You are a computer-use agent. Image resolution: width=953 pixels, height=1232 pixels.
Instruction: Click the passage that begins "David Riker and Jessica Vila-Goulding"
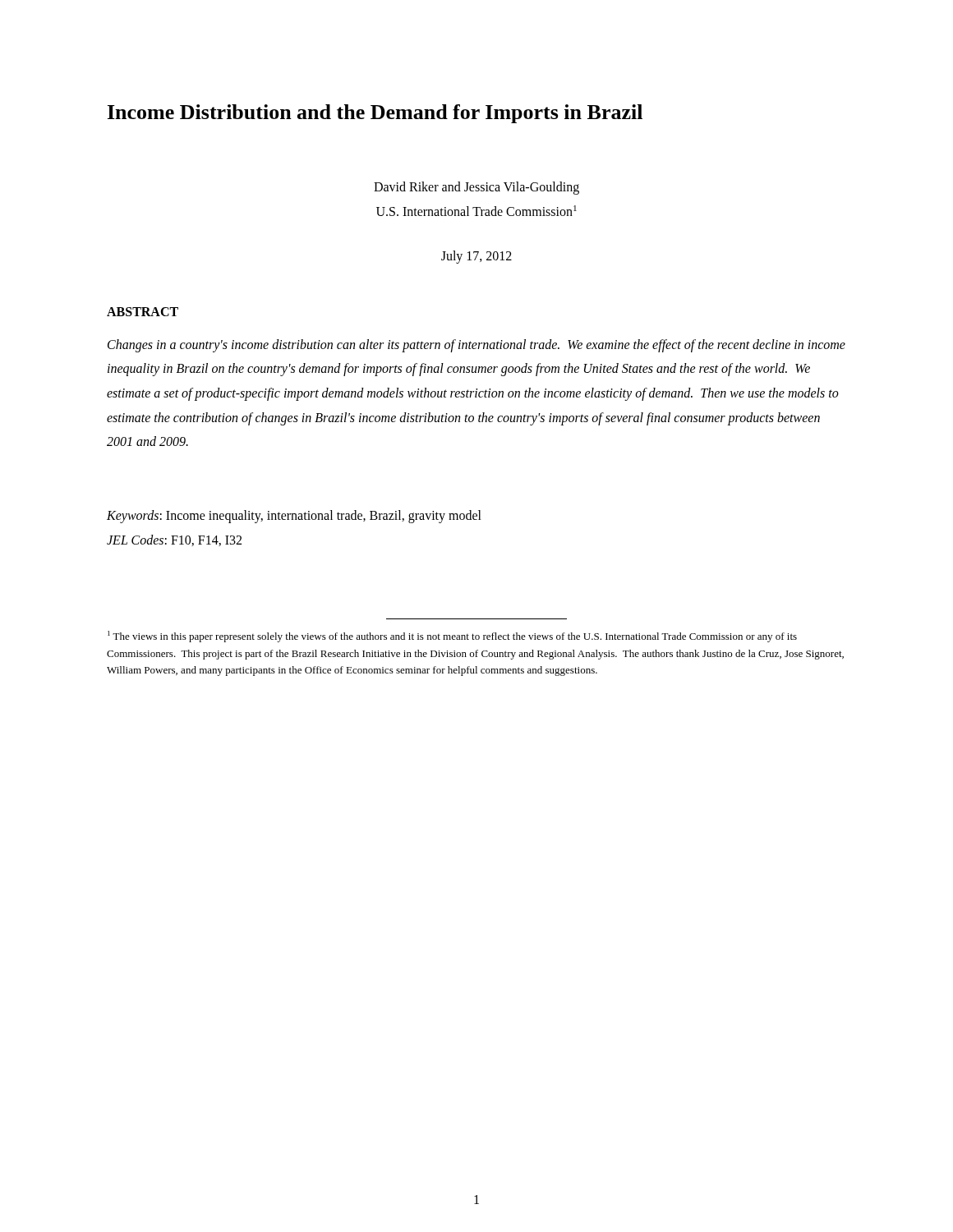point(476,199)
